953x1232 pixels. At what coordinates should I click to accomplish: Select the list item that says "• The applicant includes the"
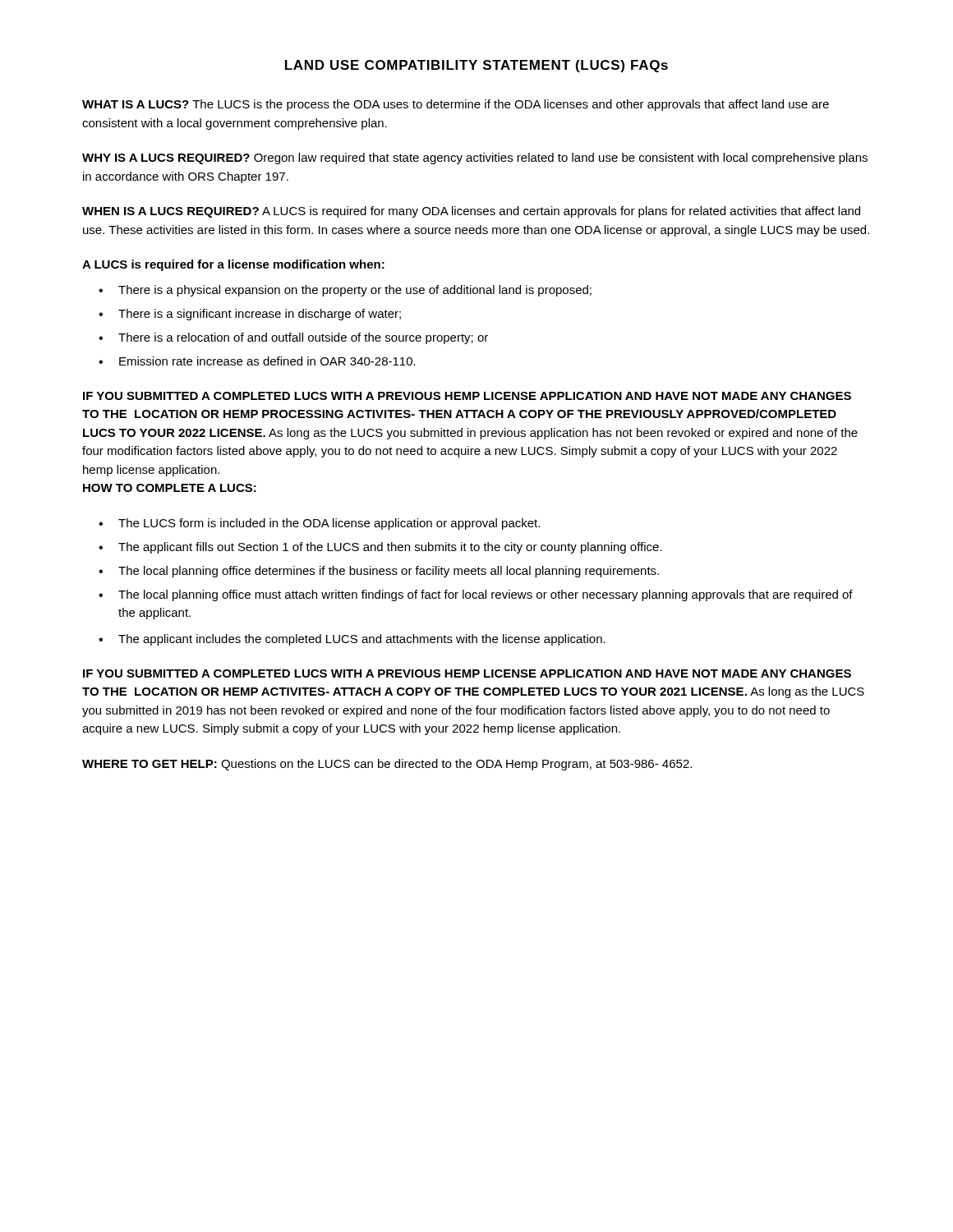point(352,639)
